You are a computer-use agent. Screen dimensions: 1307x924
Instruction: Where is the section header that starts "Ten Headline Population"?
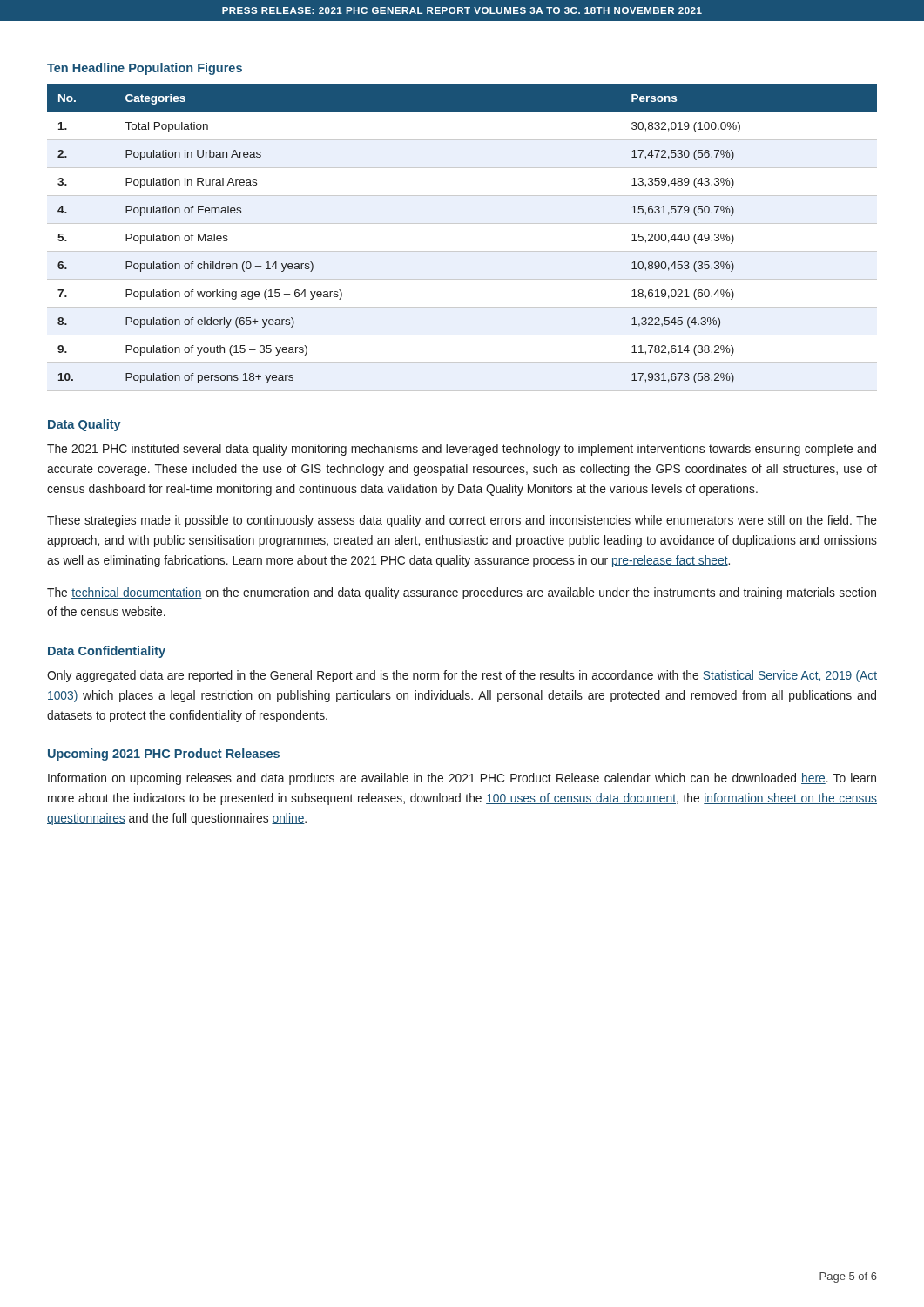click(145, 68)
